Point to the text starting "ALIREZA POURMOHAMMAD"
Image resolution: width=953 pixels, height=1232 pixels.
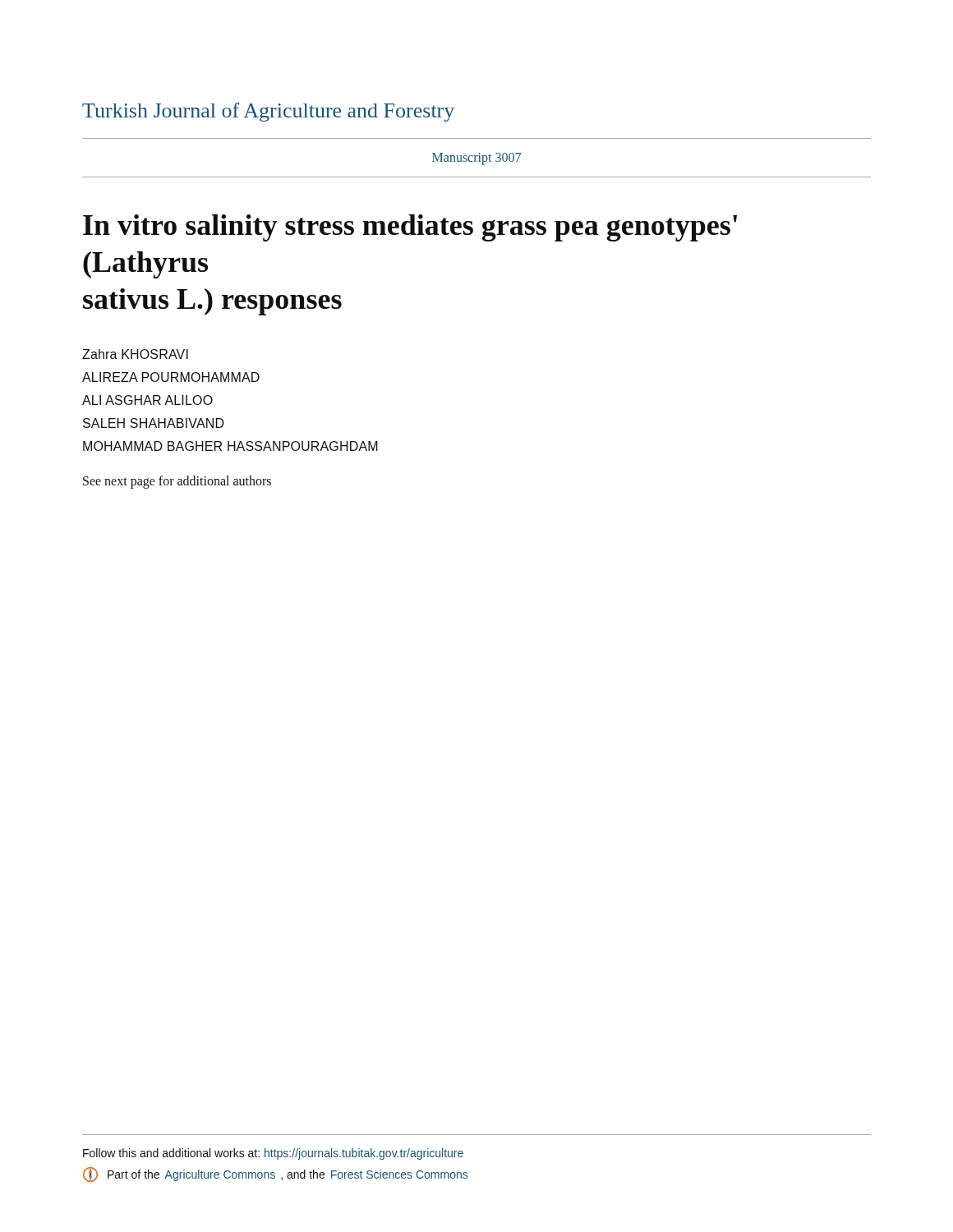[171, 377]
